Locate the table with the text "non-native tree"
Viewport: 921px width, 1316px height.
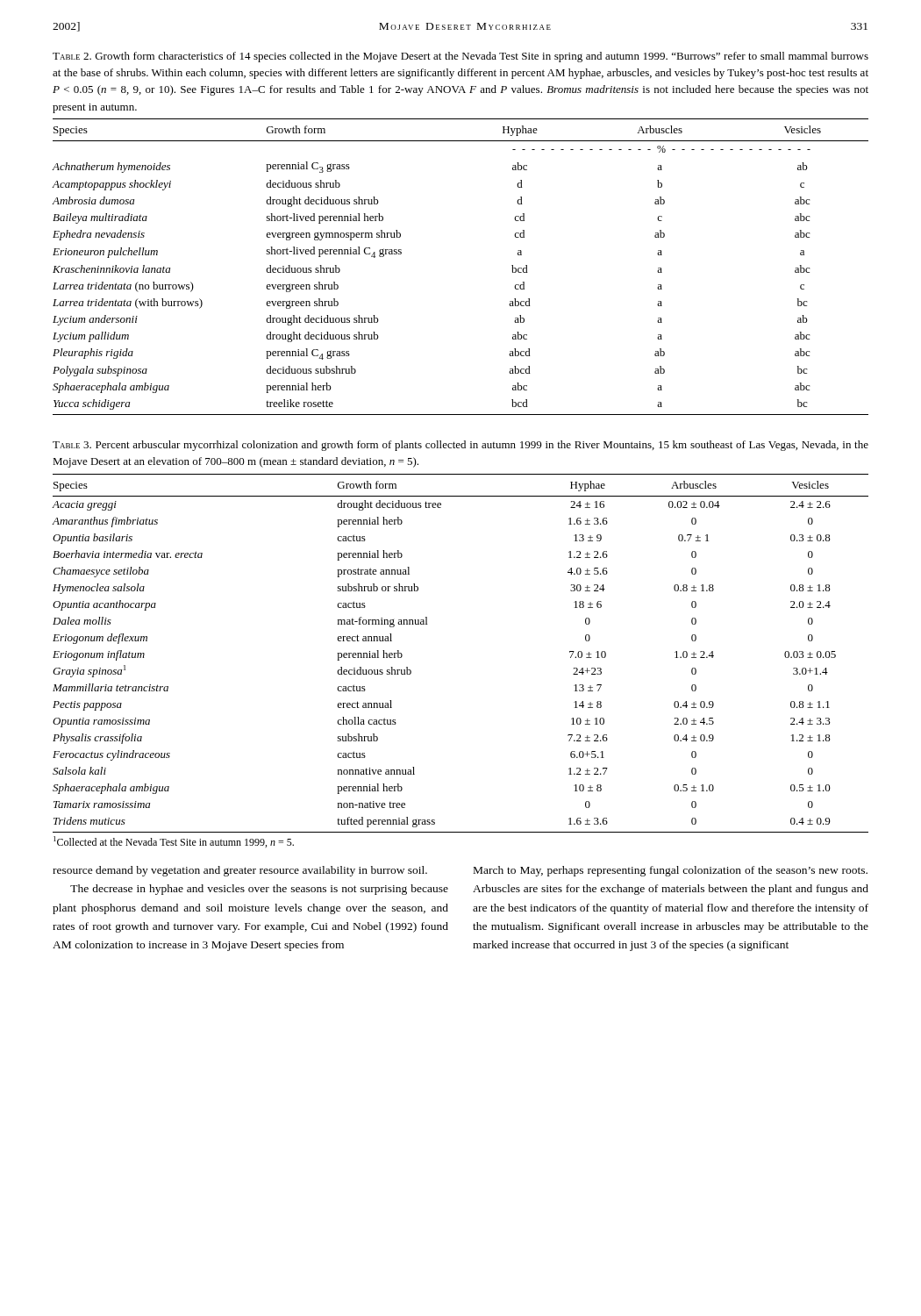pyautogui.click(x=460, y=653)
